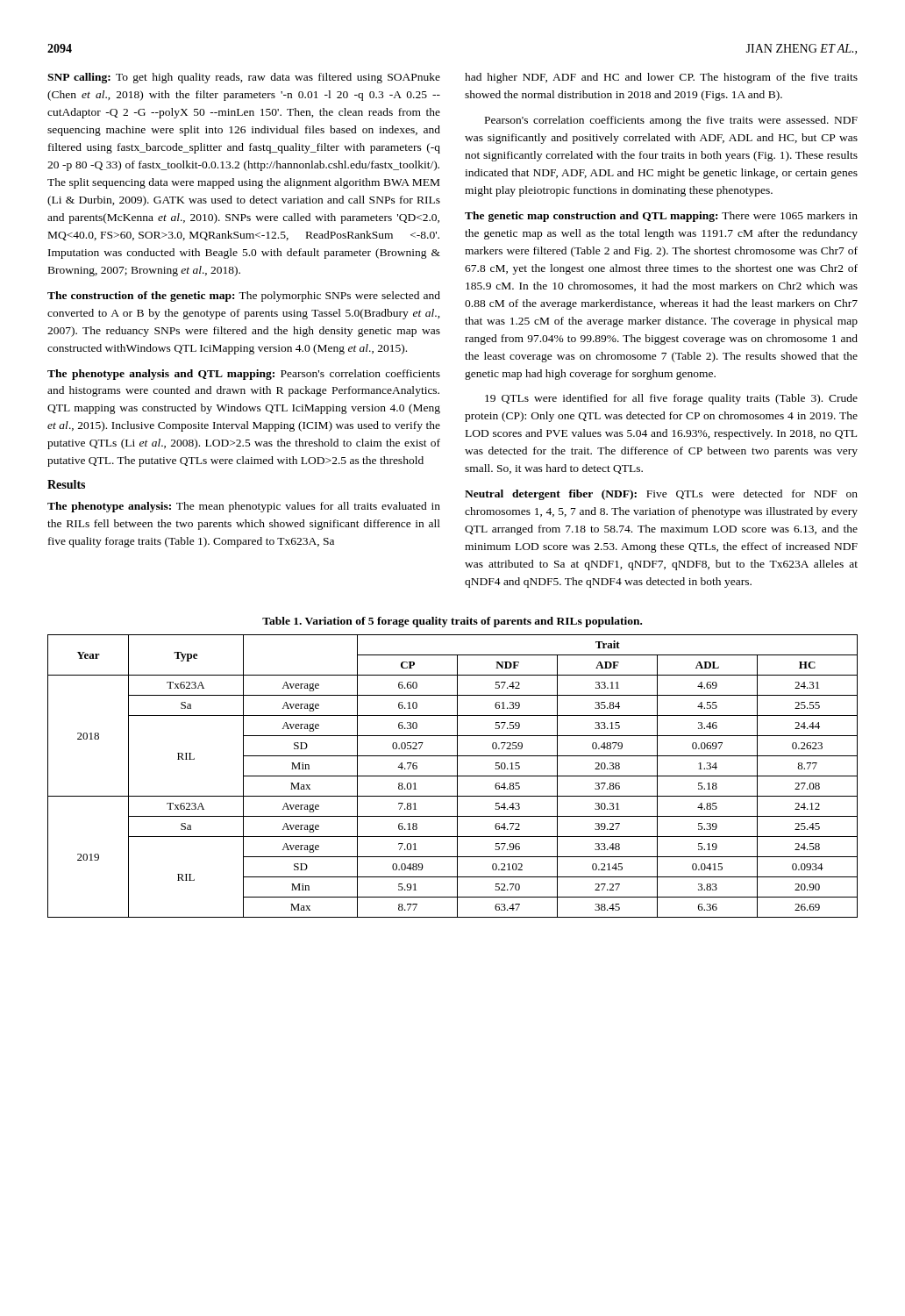Click on the text block containing "SNP calling: To"
905x1316 pixels.
[x=244, y=174]
